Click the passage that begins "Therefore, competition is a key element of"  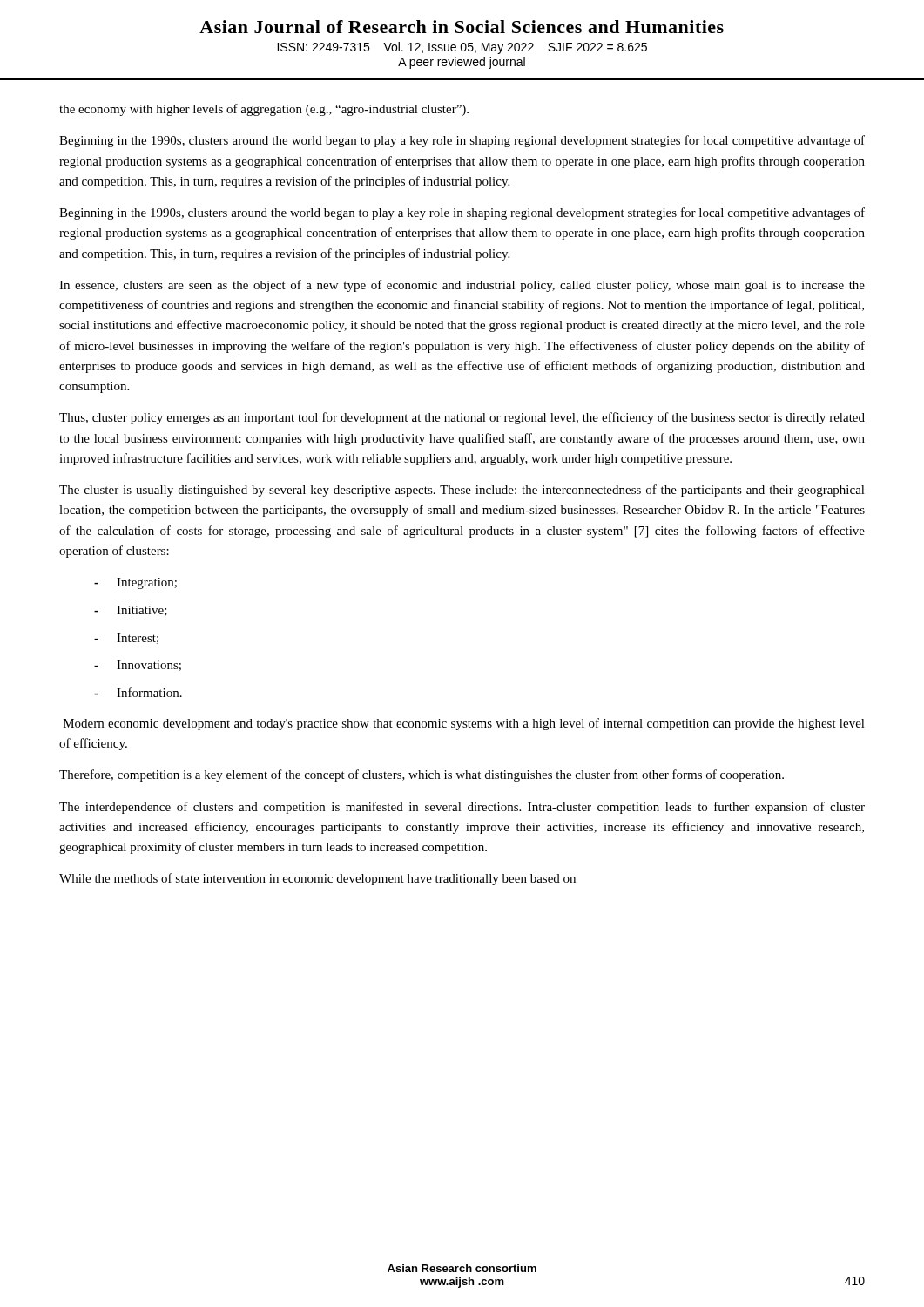coord(422,775)
